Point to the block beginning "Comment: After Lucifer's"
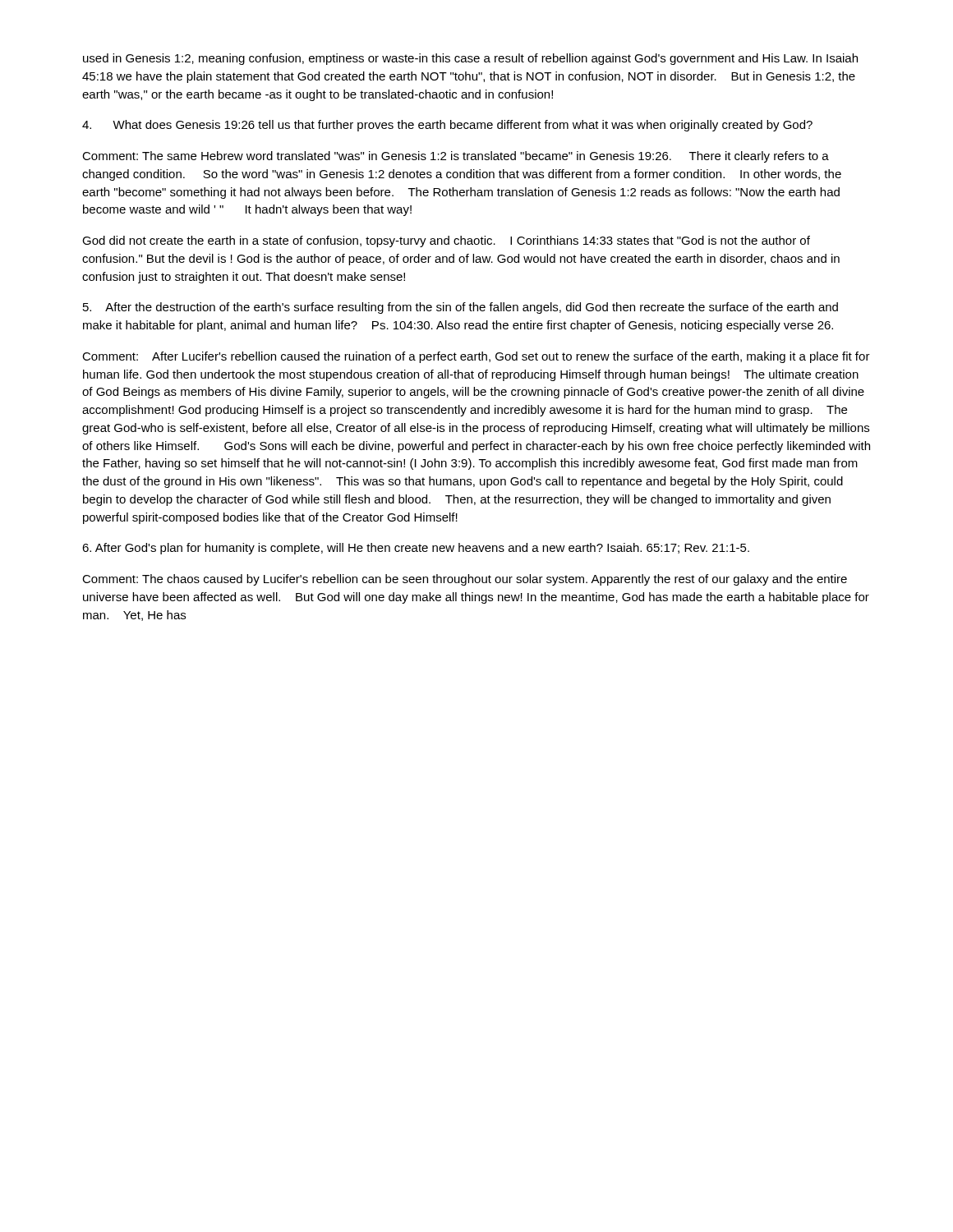 476,436
